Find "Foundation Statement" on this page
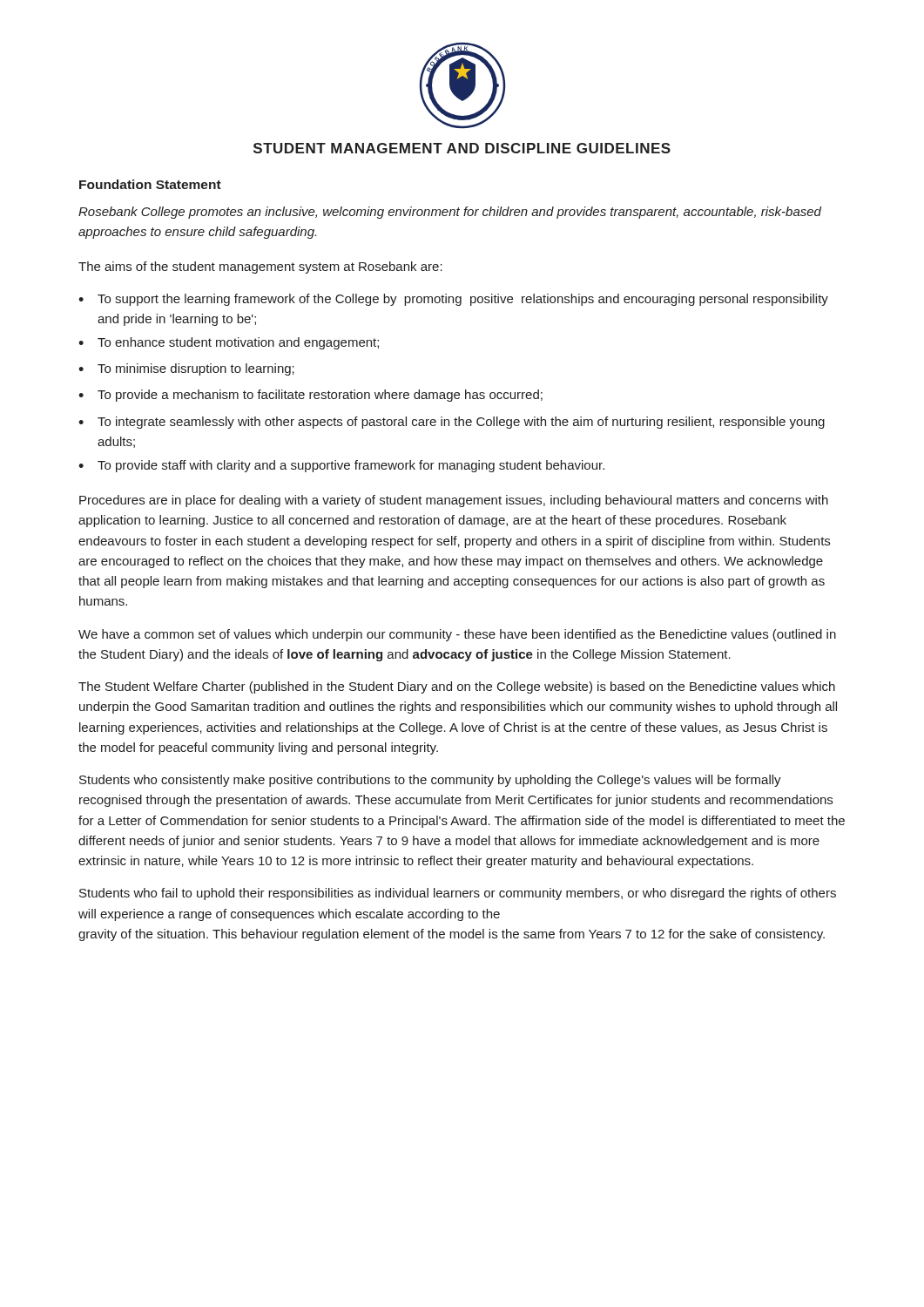924x1307 pixels. (x=150, y=184)
